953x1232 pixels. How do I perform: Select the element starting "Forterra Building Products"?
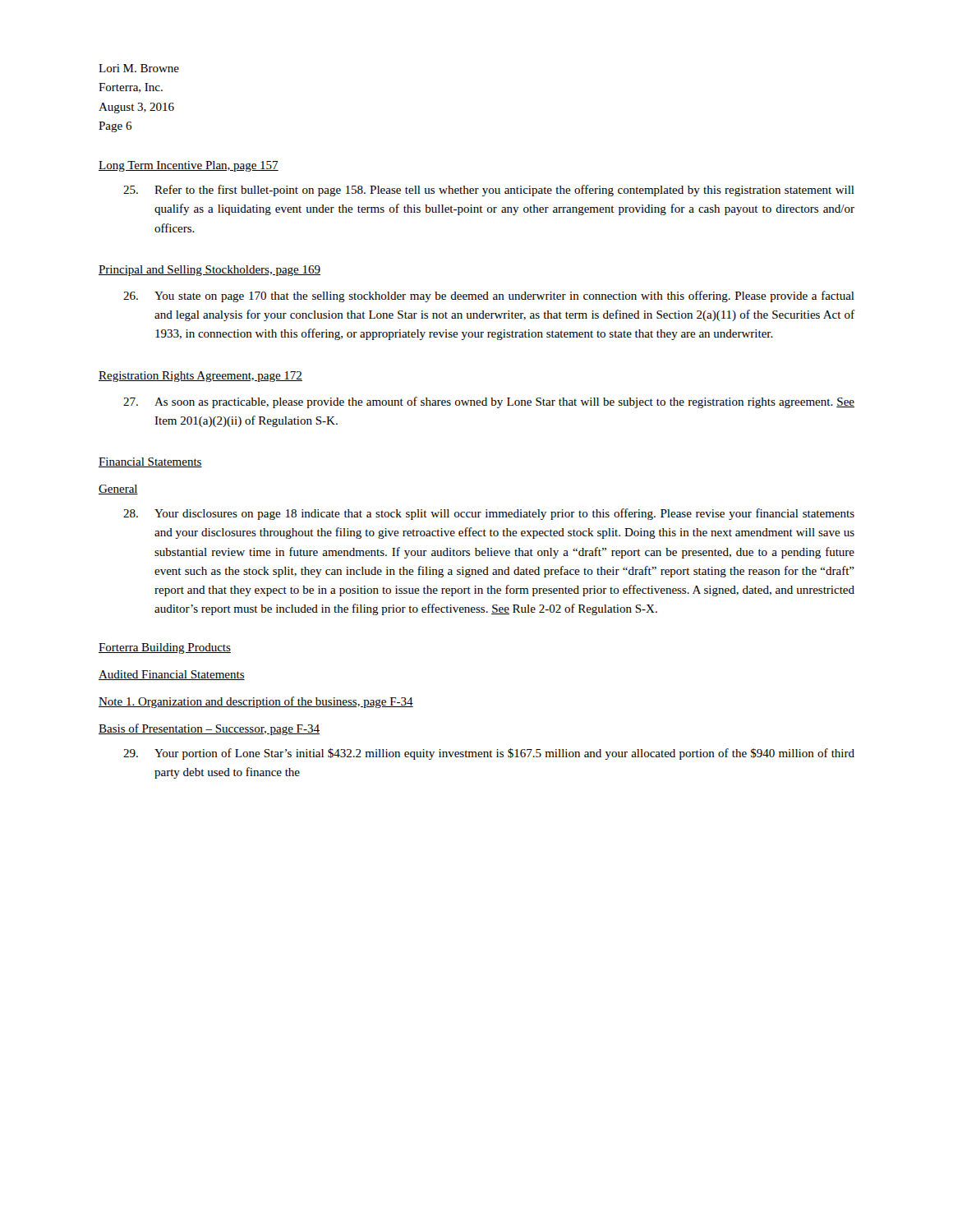(x=165, y=647)
